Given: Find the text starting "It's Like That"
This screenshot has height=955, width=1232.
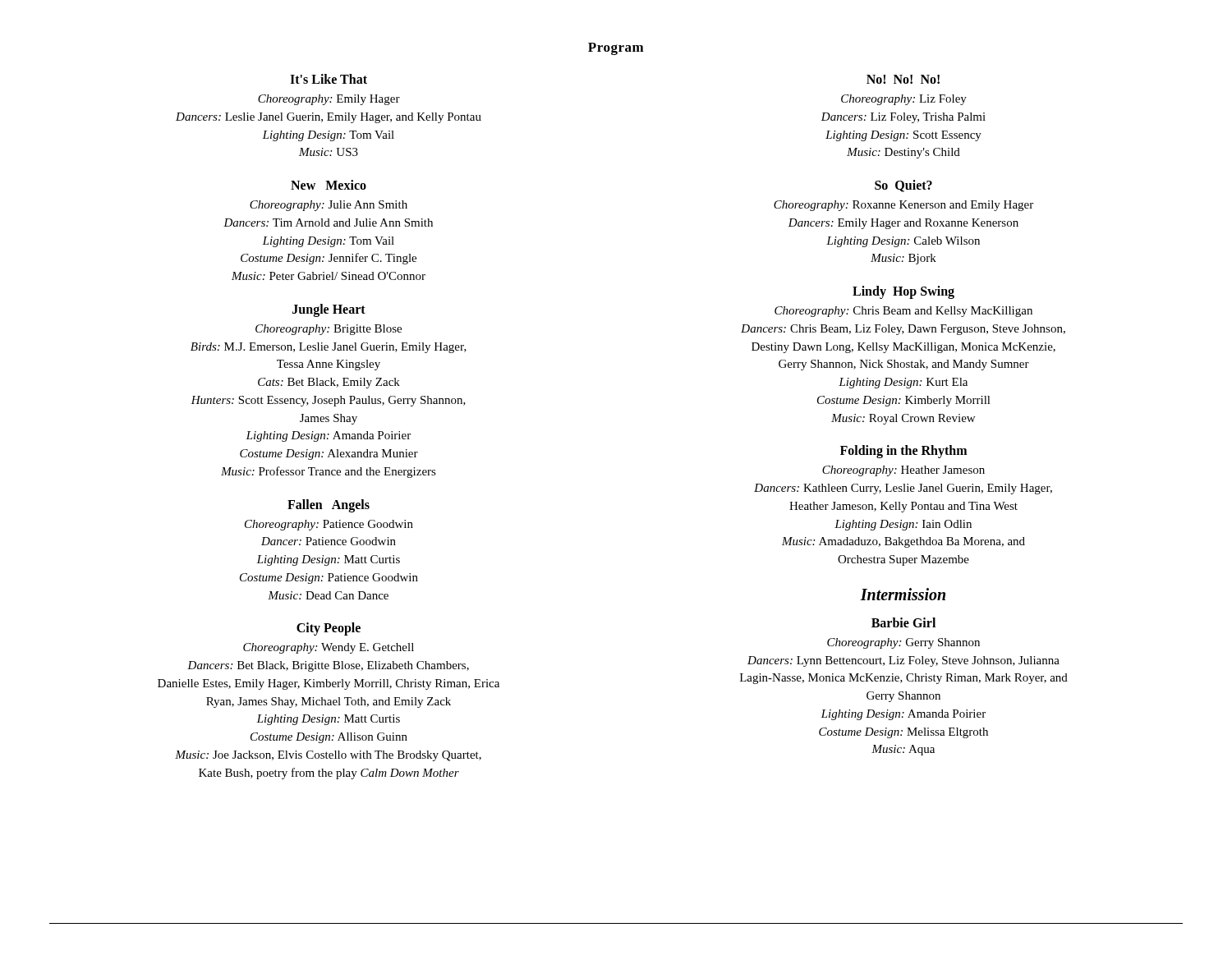Looking at the screenshot, I should click(x=329, y=79).
